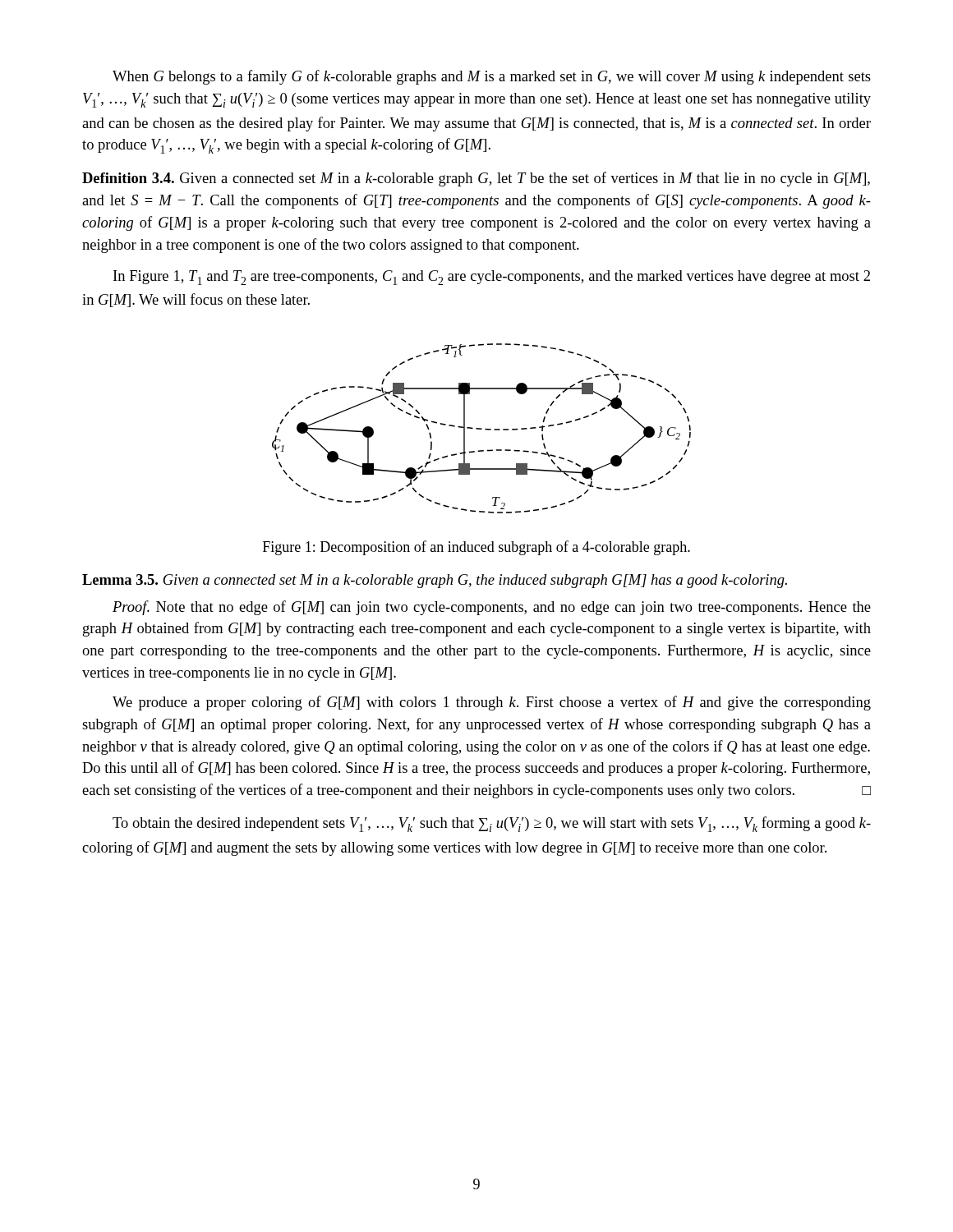
Task: Locate the text block starting "In Figure 1, T1 and T2"
Action: pos(476,288)
